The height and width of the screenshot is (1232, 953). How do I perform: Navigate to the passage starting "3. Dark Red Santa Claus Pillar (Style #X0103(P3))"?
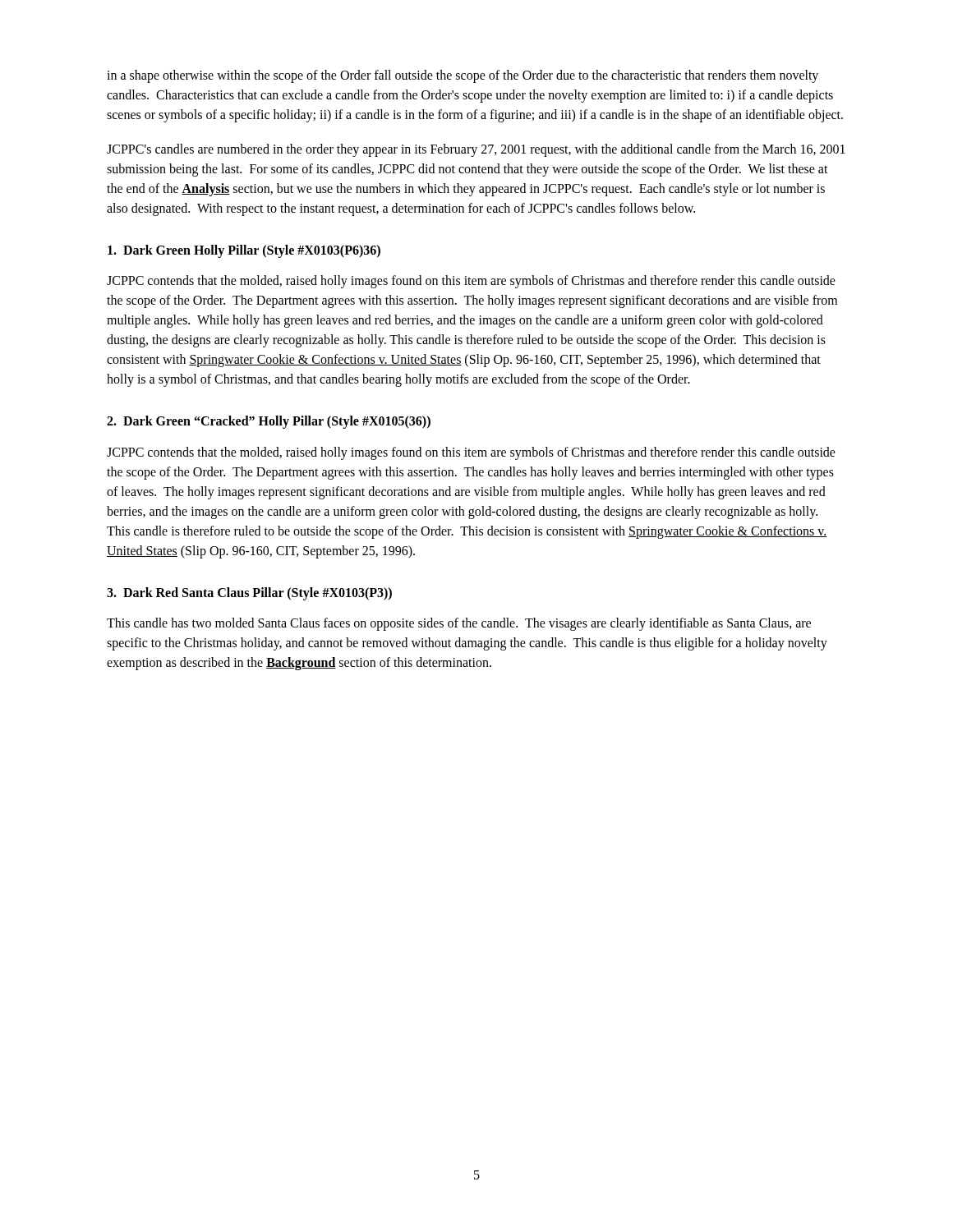click(x=250, y=592)
